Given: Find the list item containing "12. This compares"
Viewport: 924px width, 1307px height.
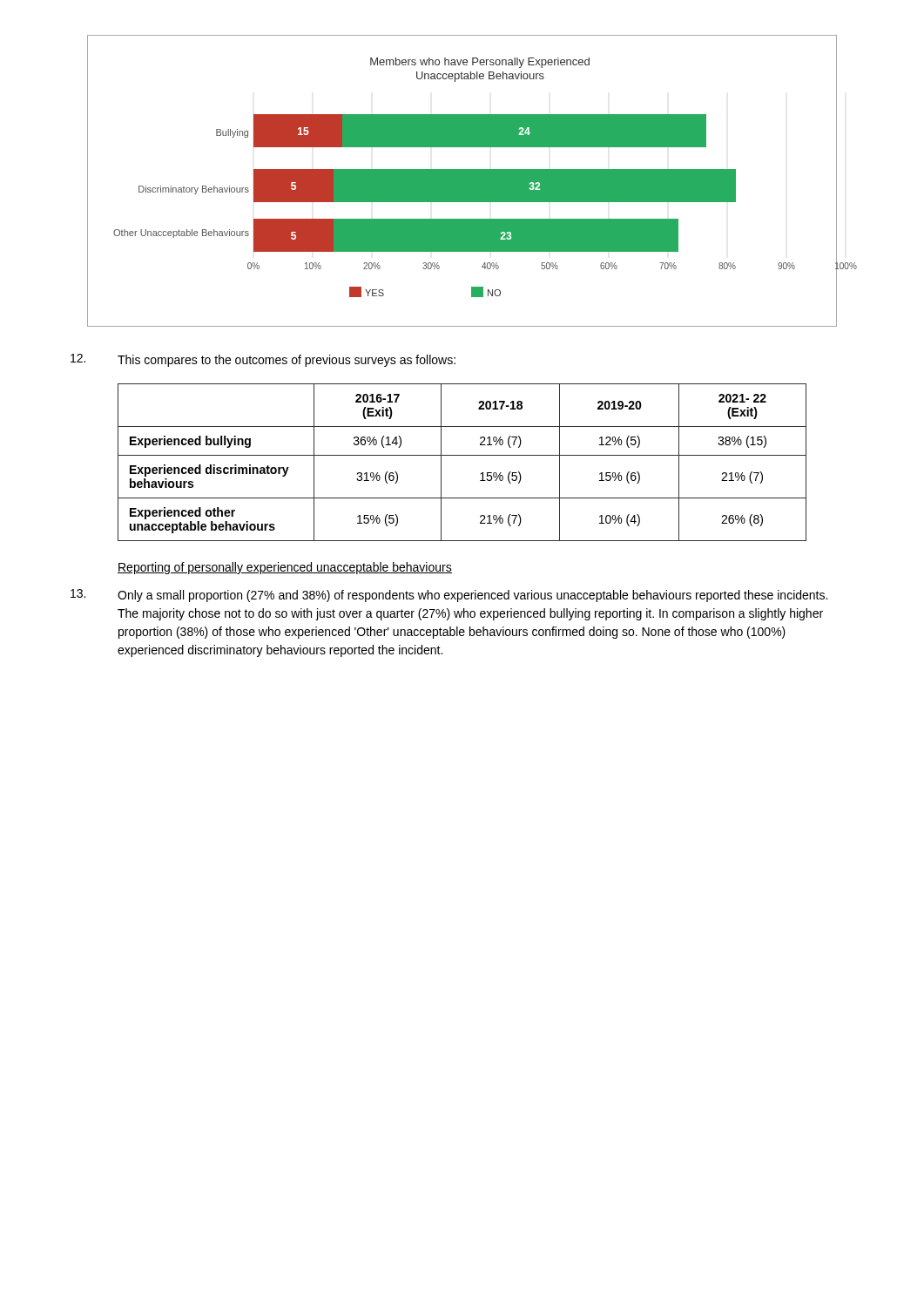Looking at the screenshot, I should [462, 360].
